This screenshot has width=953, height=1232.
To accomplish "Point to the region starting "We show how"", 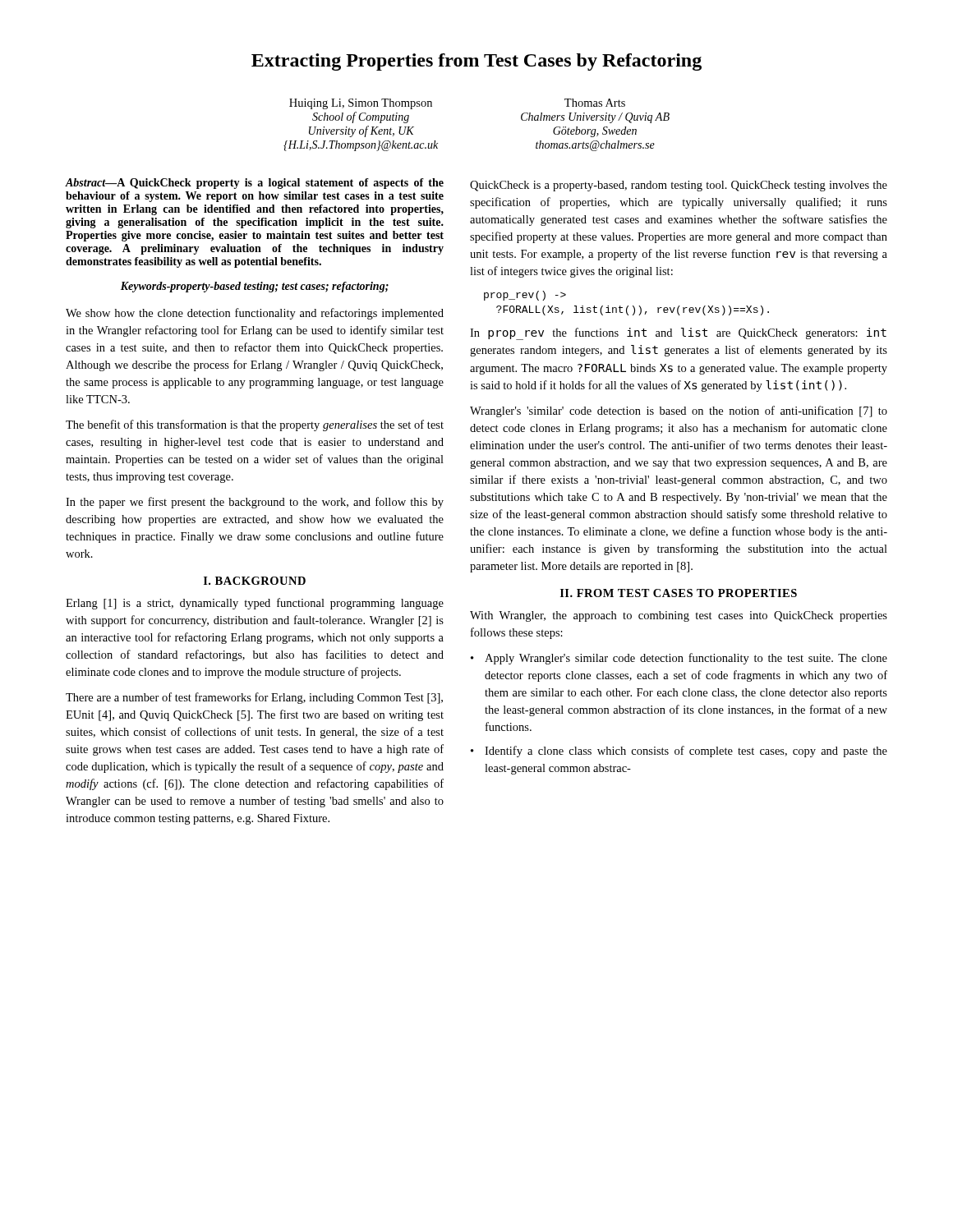I will (255, 356).
